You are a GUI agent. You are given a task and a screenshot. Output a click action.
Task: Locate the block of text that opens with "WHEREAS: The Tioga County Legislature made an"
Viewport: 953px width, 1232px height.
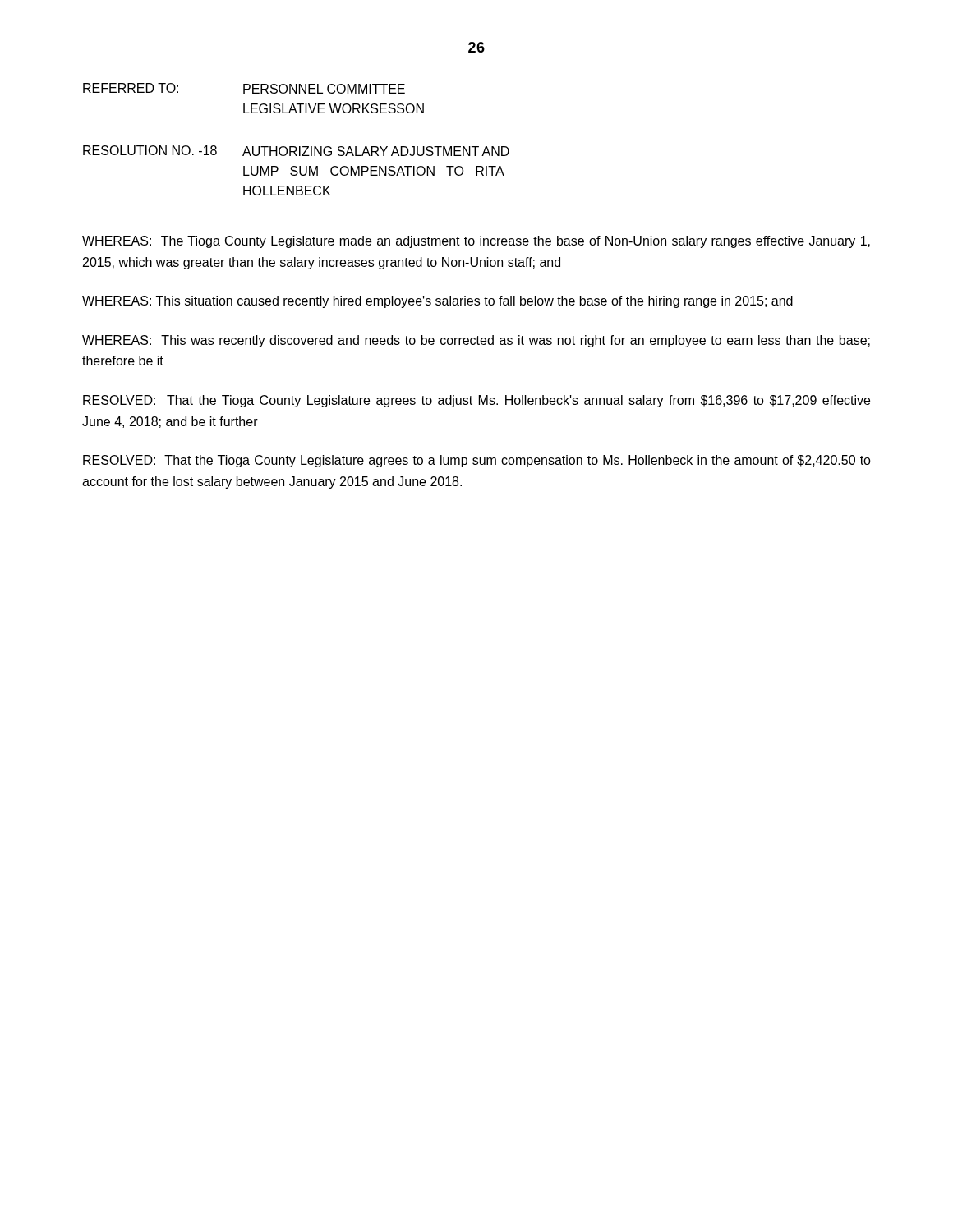coord(476,252)
